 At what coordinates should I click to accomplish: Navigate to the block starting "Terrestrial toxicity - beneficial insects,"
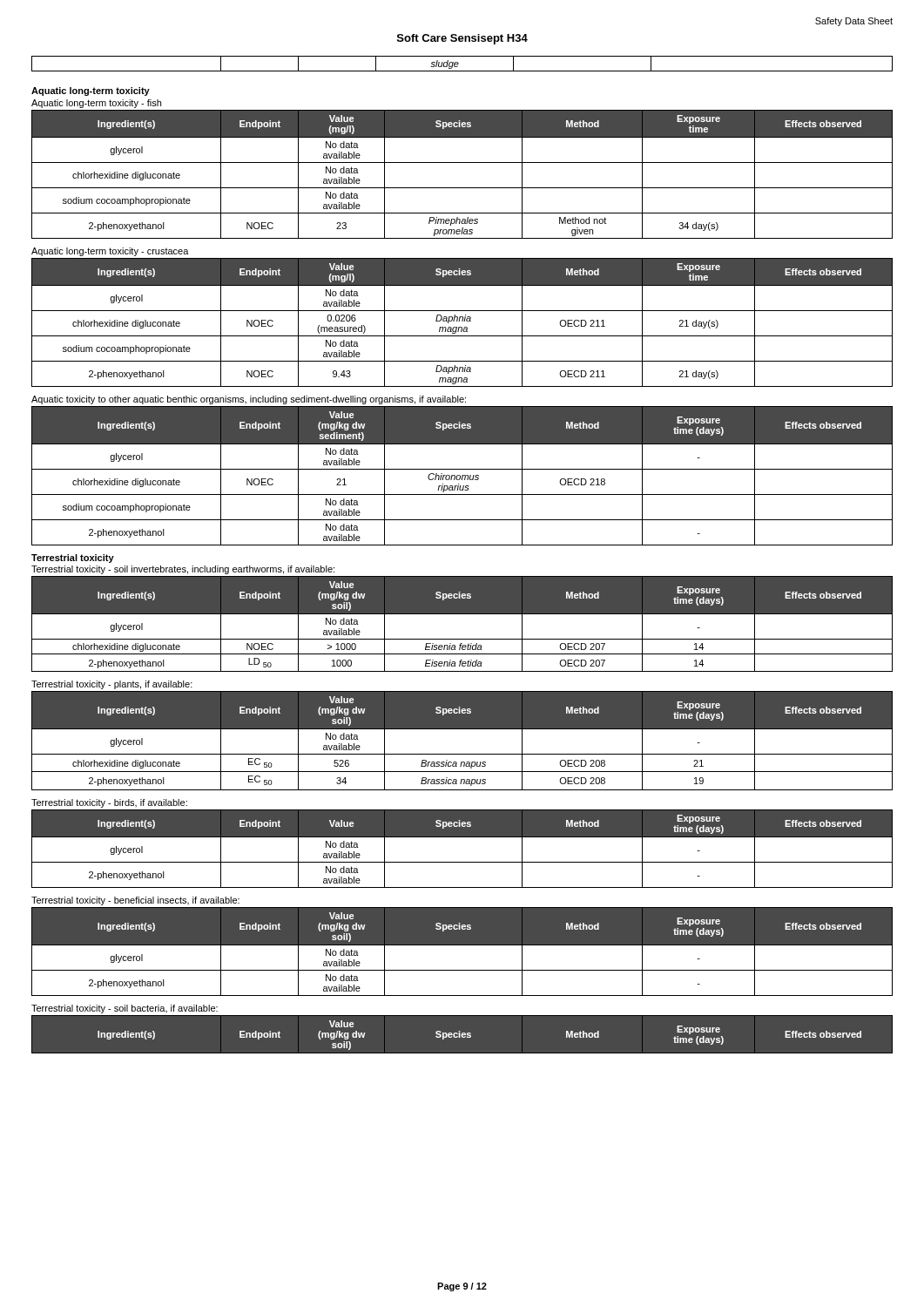tap(136, 900)
